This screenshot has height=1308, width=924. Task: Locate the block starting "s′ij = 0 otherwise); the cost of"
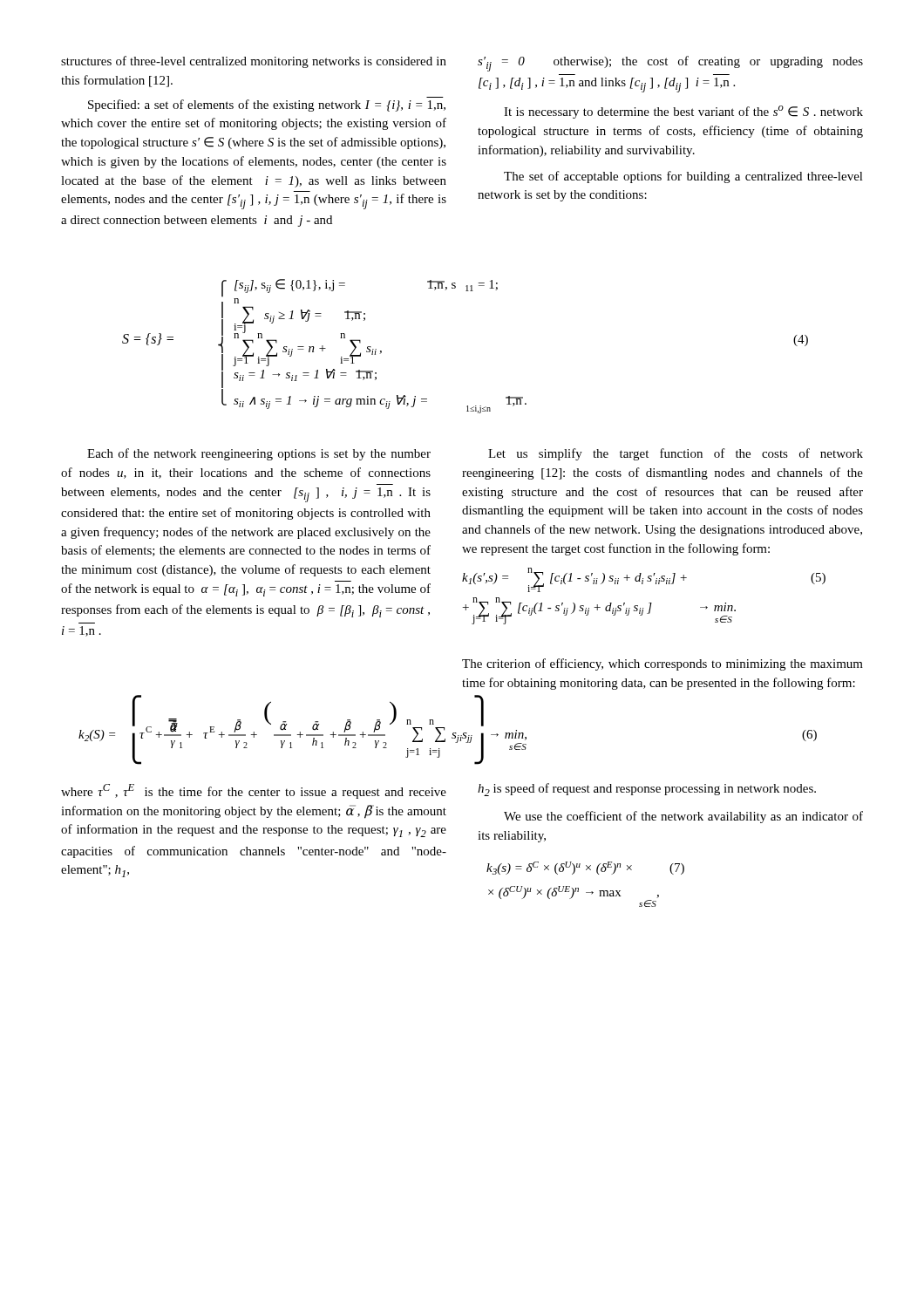coord(670,129)
